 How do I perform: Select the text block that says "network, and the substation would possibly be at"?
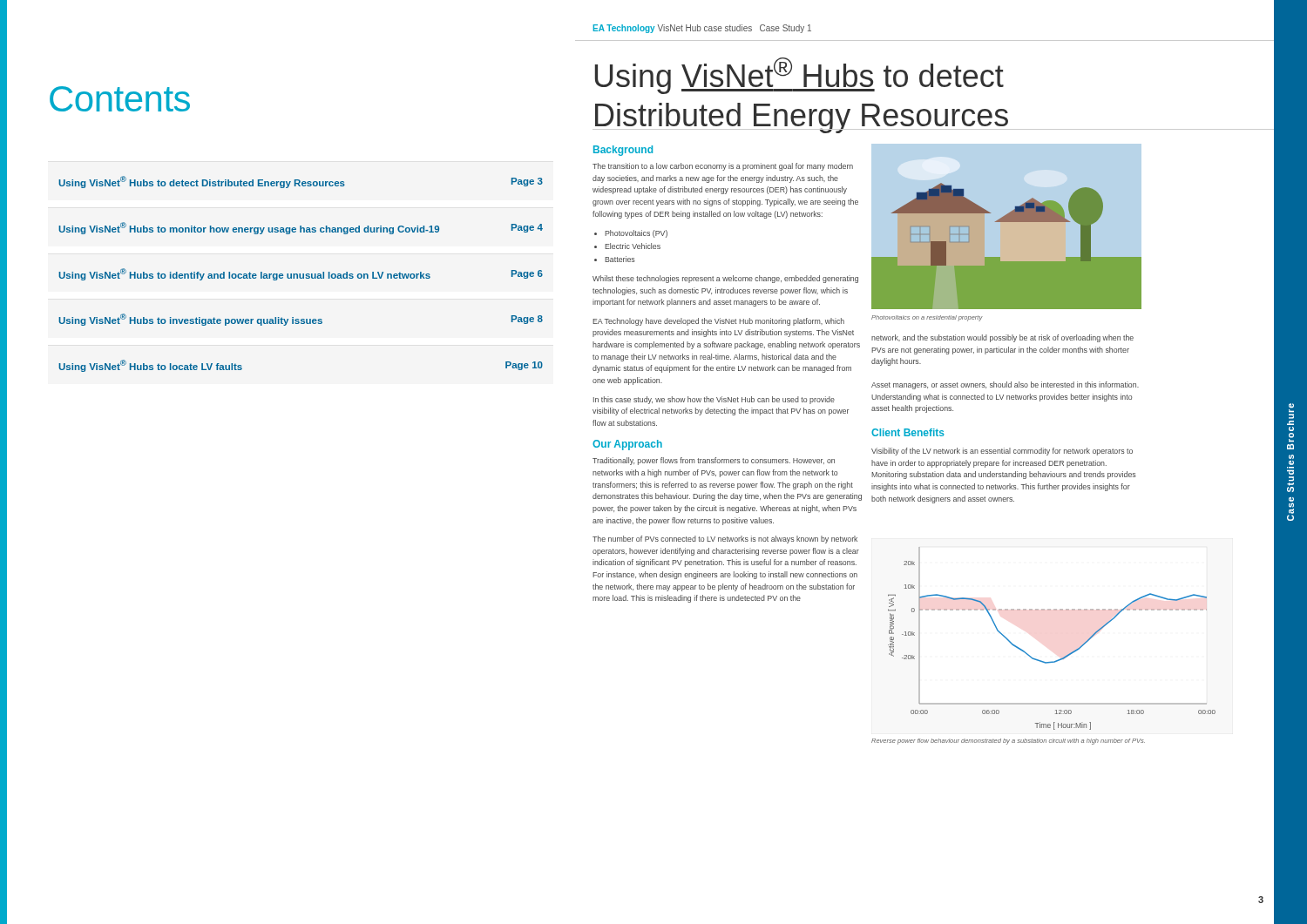tap(1003, 350)
